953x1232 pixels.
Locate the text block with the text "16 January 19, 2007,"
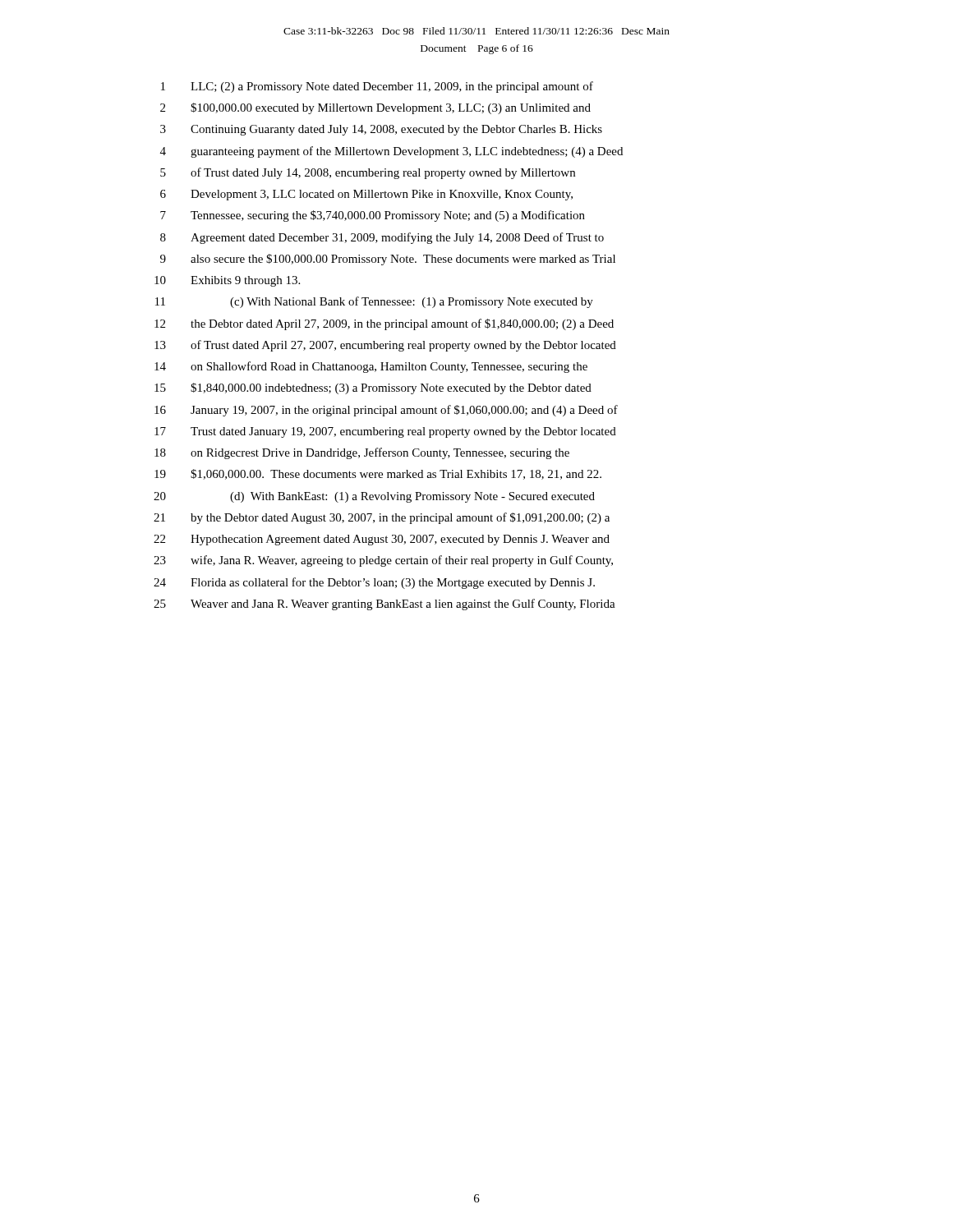pyautogui.click(x=476, y=410)
